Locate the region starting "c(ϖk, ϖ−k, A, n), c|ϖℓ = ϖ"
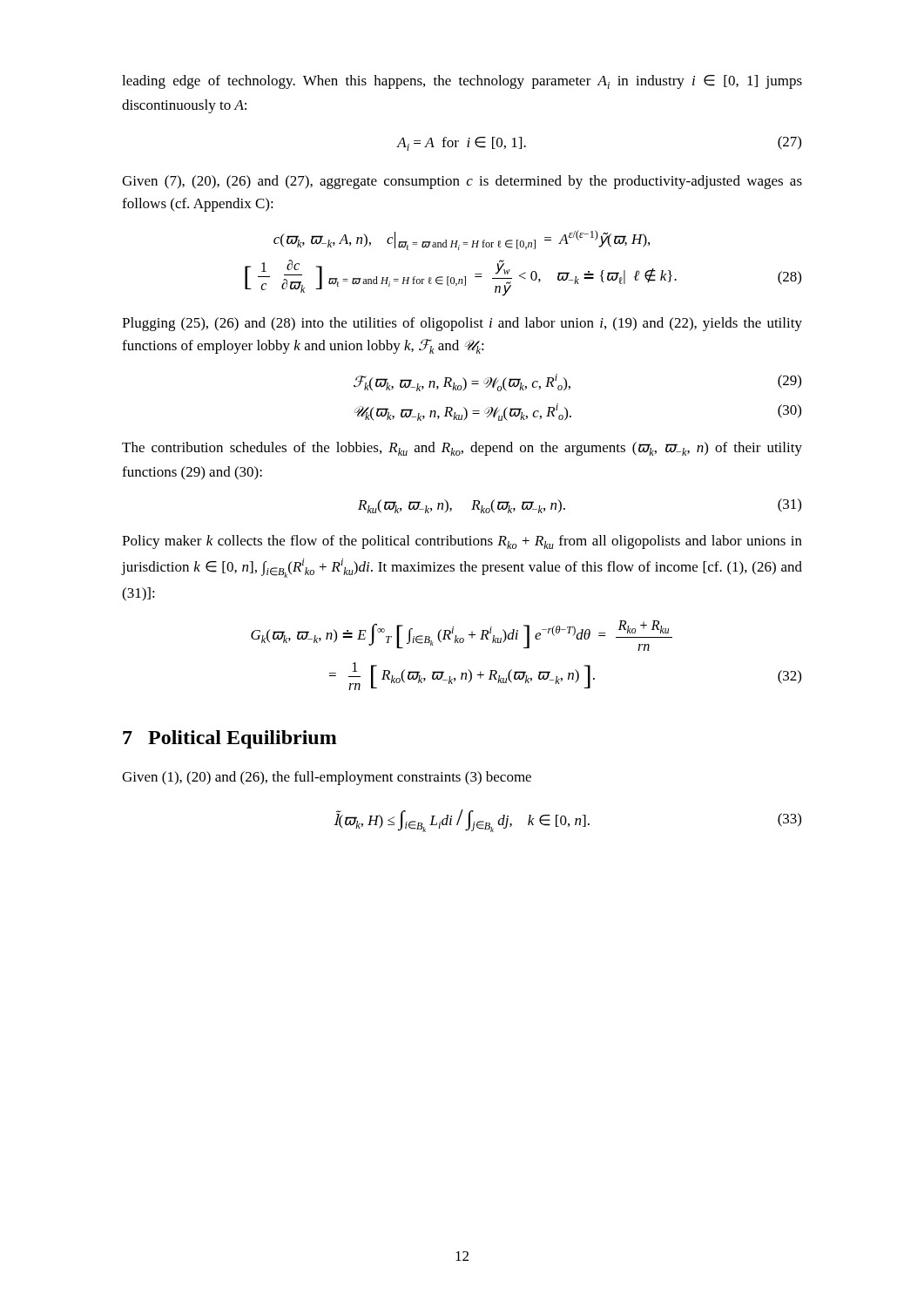 click(462, 262)
